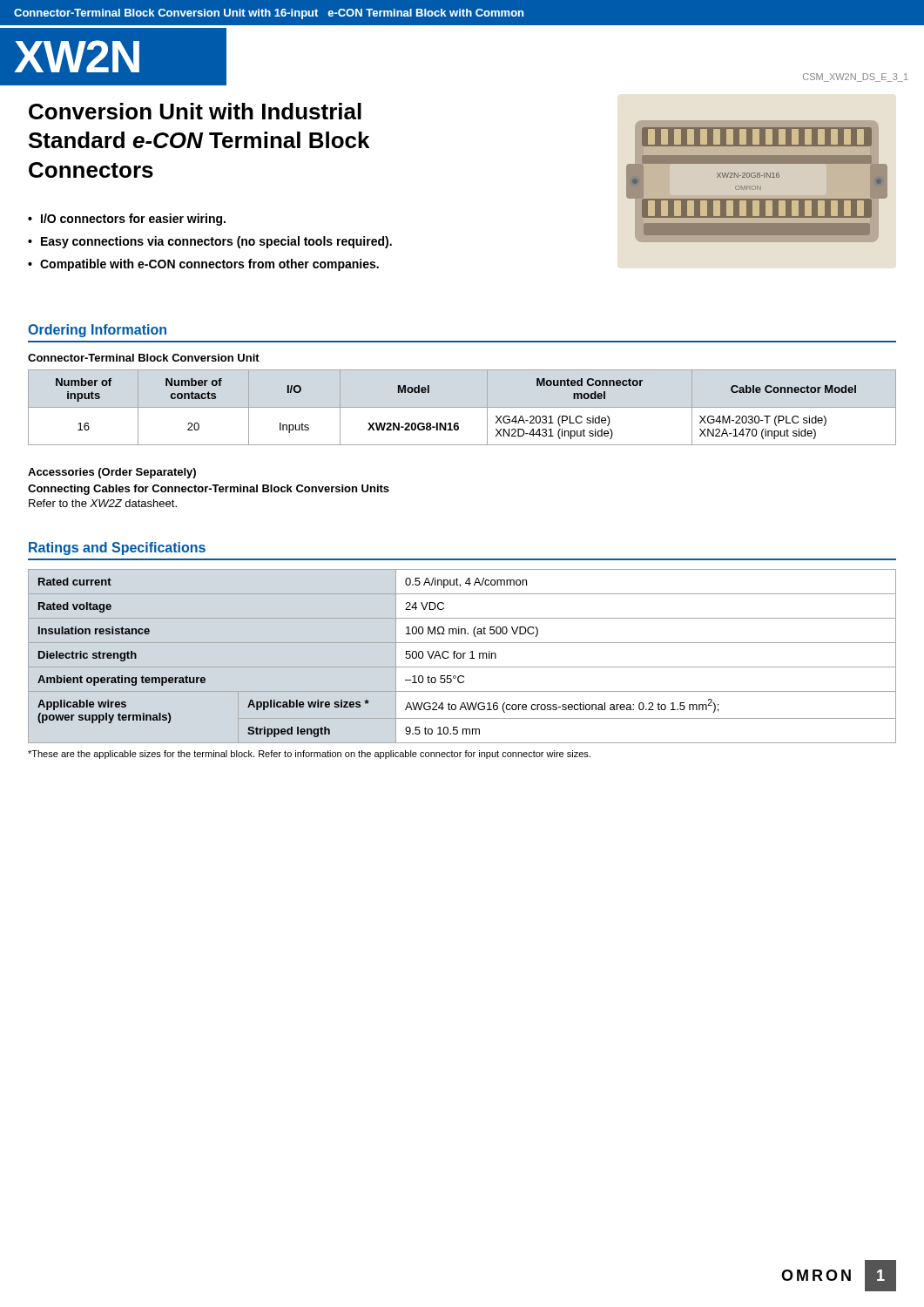
Task: Click on the section header that says "Accessories (Order Separately)"
Action: (x=112, y=472)
